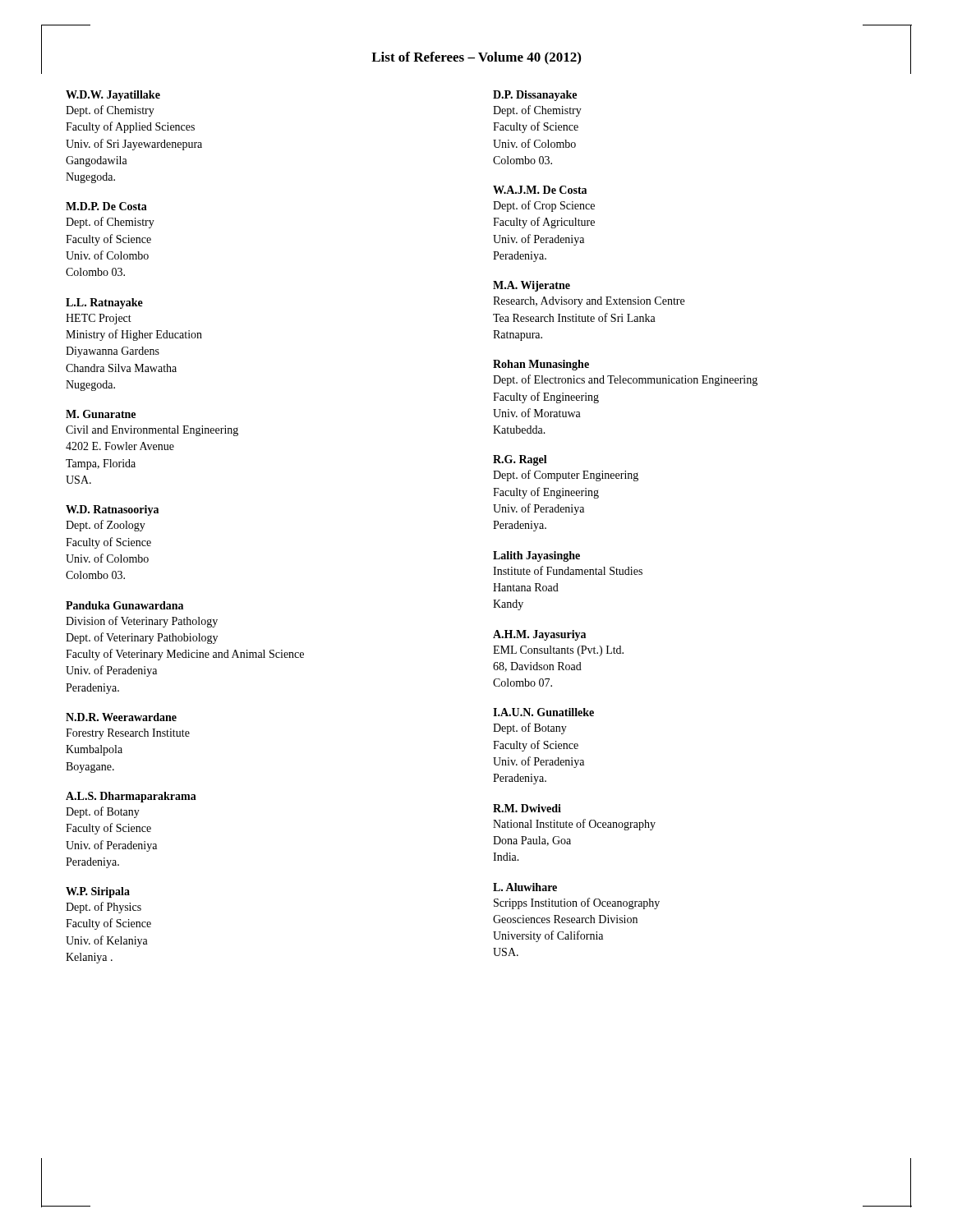Find the block starting "M.D.P. De Costa Dept. of ChemistryFaculty"
Image resolution: width=953 pixels, height=1232 pixels.
pos(106,206)
